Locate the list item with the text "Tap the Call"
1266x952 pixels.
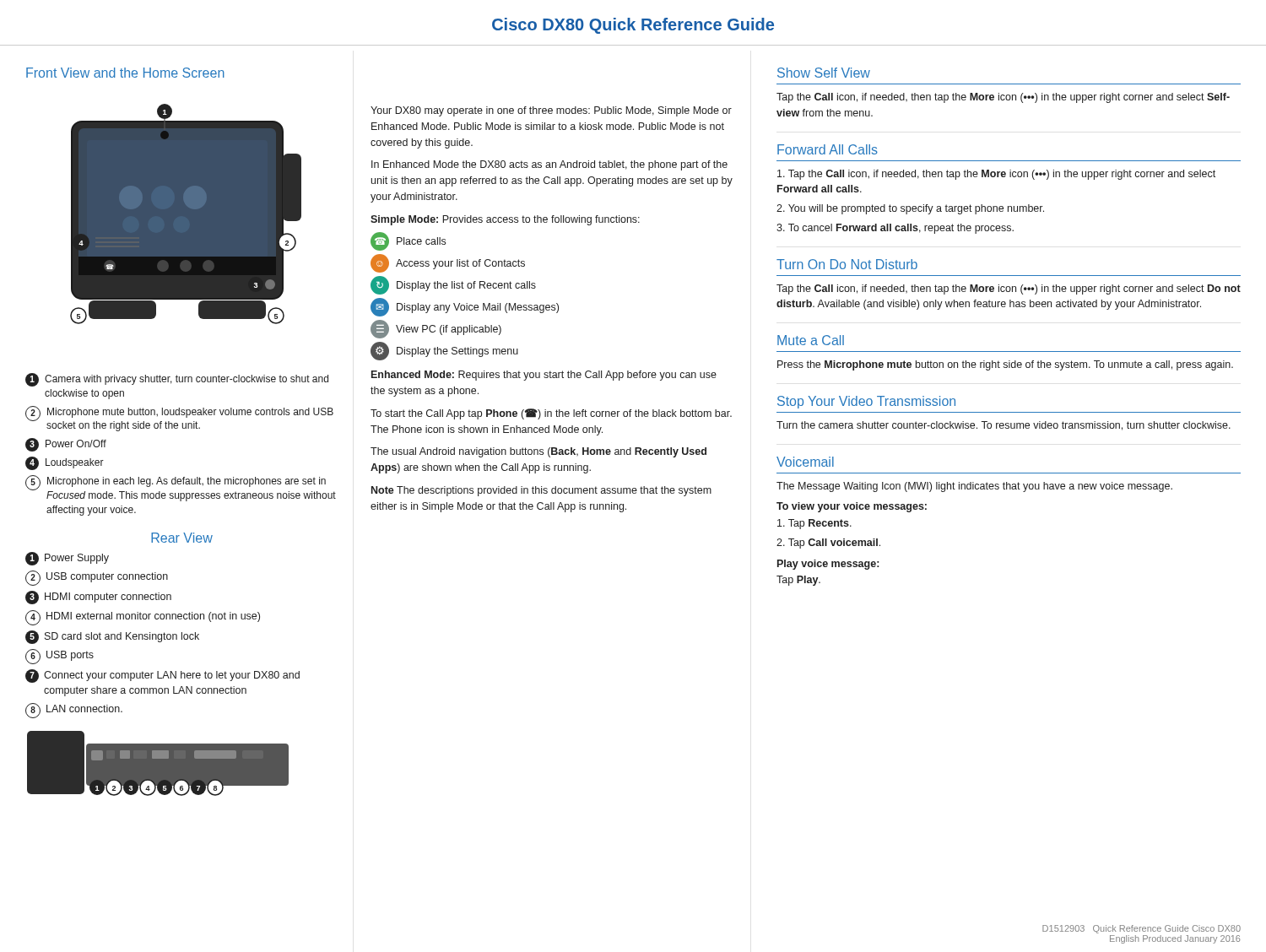[x=996, y=181]
